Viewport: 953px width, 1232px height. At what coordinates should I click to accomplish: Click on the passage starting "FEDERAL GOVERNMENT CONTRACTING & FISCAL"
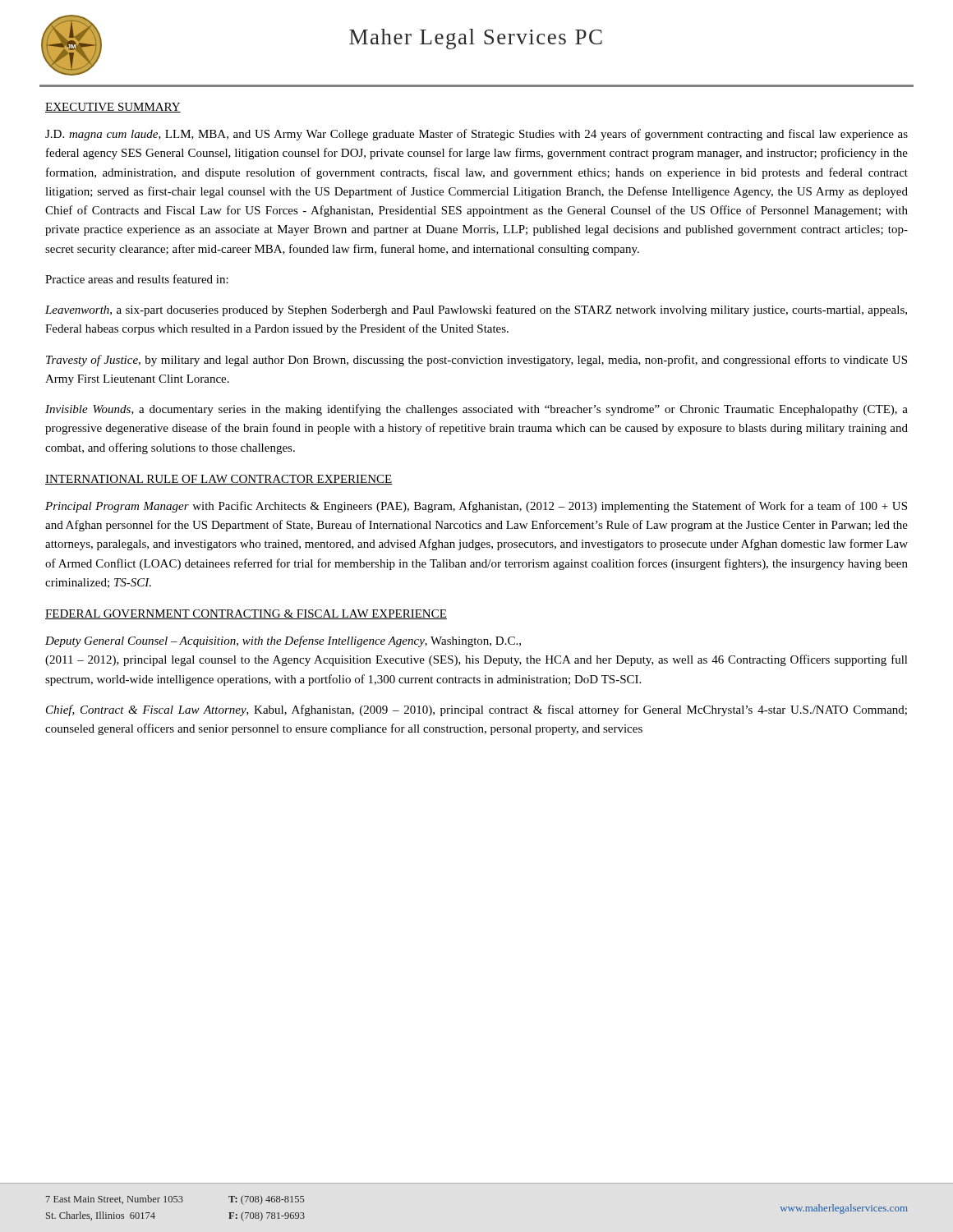click(x=246, y=614)
